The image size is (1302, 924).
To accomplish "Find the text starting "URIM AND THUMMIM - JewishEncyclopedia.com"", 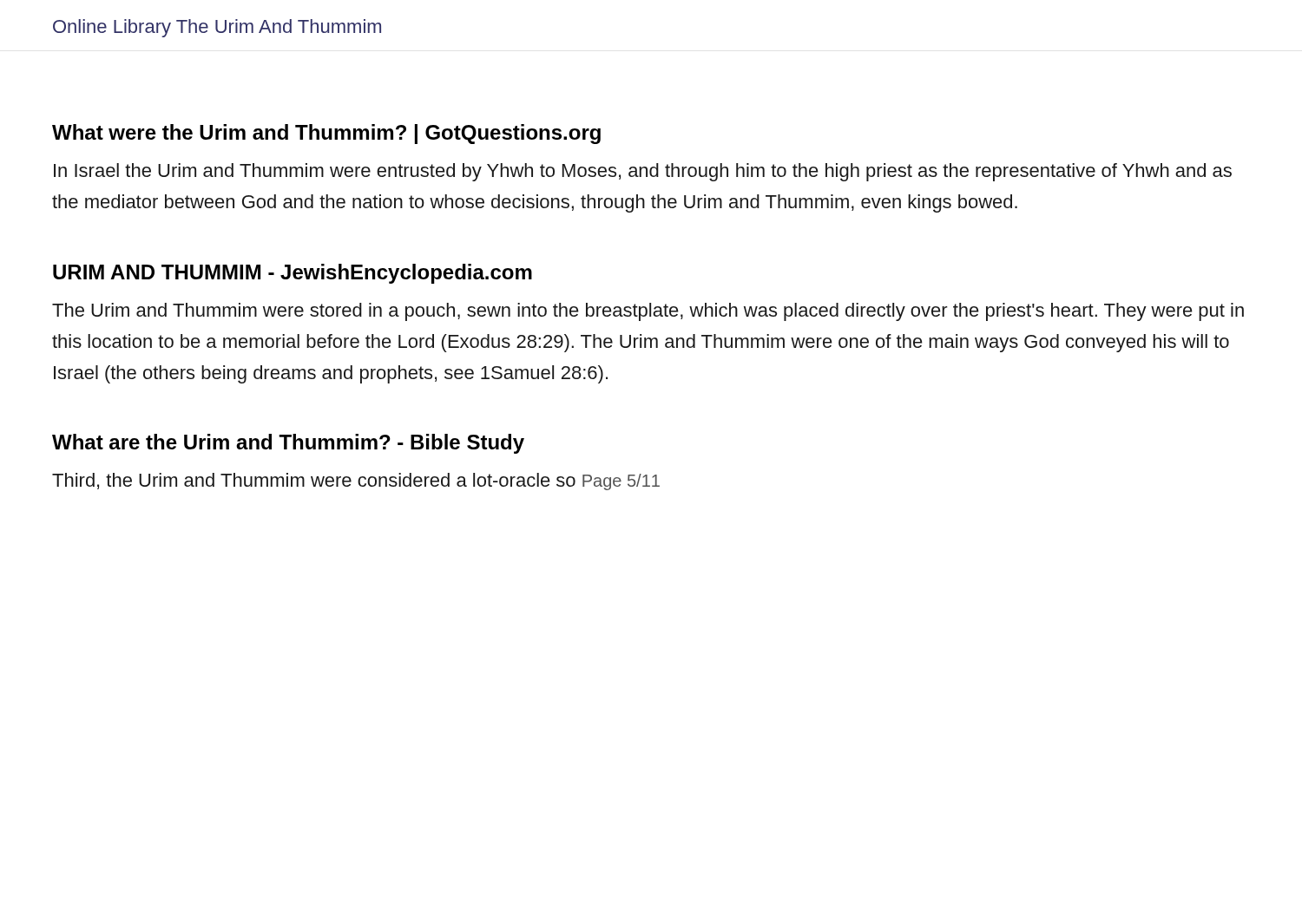I will click(293, 274).
